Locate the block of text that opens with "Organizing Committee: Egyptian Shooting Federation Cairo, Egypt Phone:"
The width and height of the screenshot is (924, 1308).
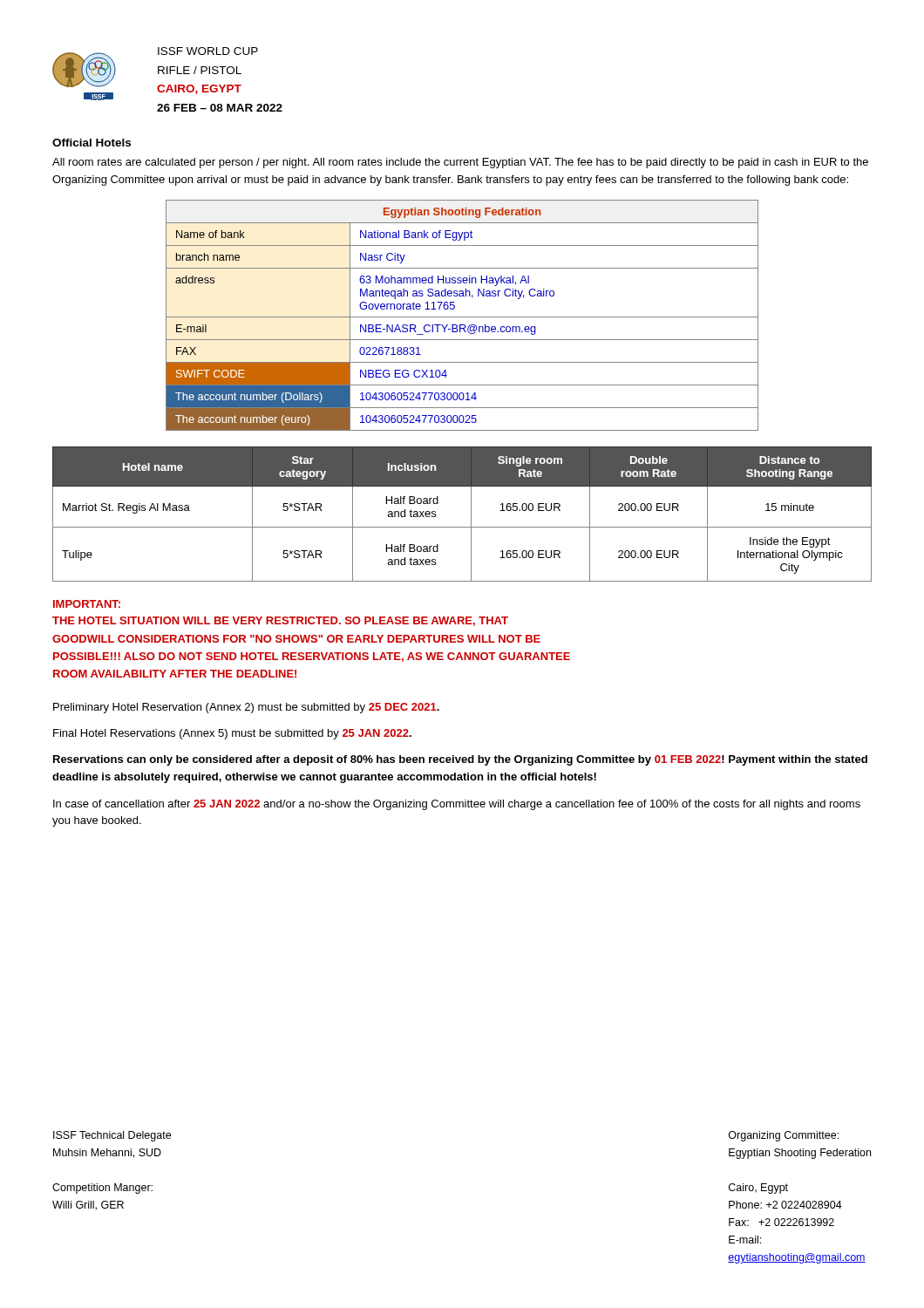[x=800, y=1196]
